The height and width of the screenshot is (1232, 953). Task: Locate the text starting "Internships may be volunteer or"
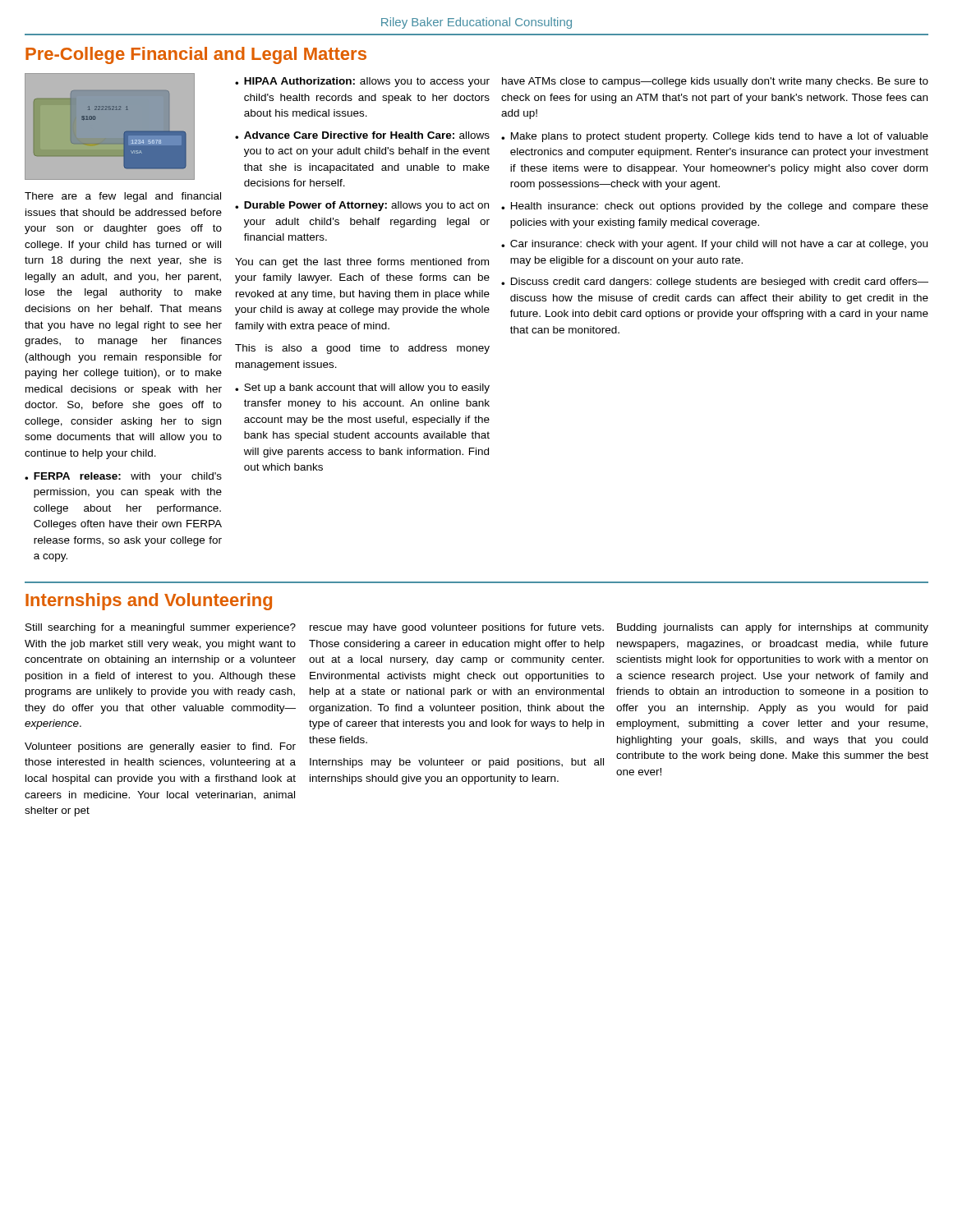click(457, 770)
